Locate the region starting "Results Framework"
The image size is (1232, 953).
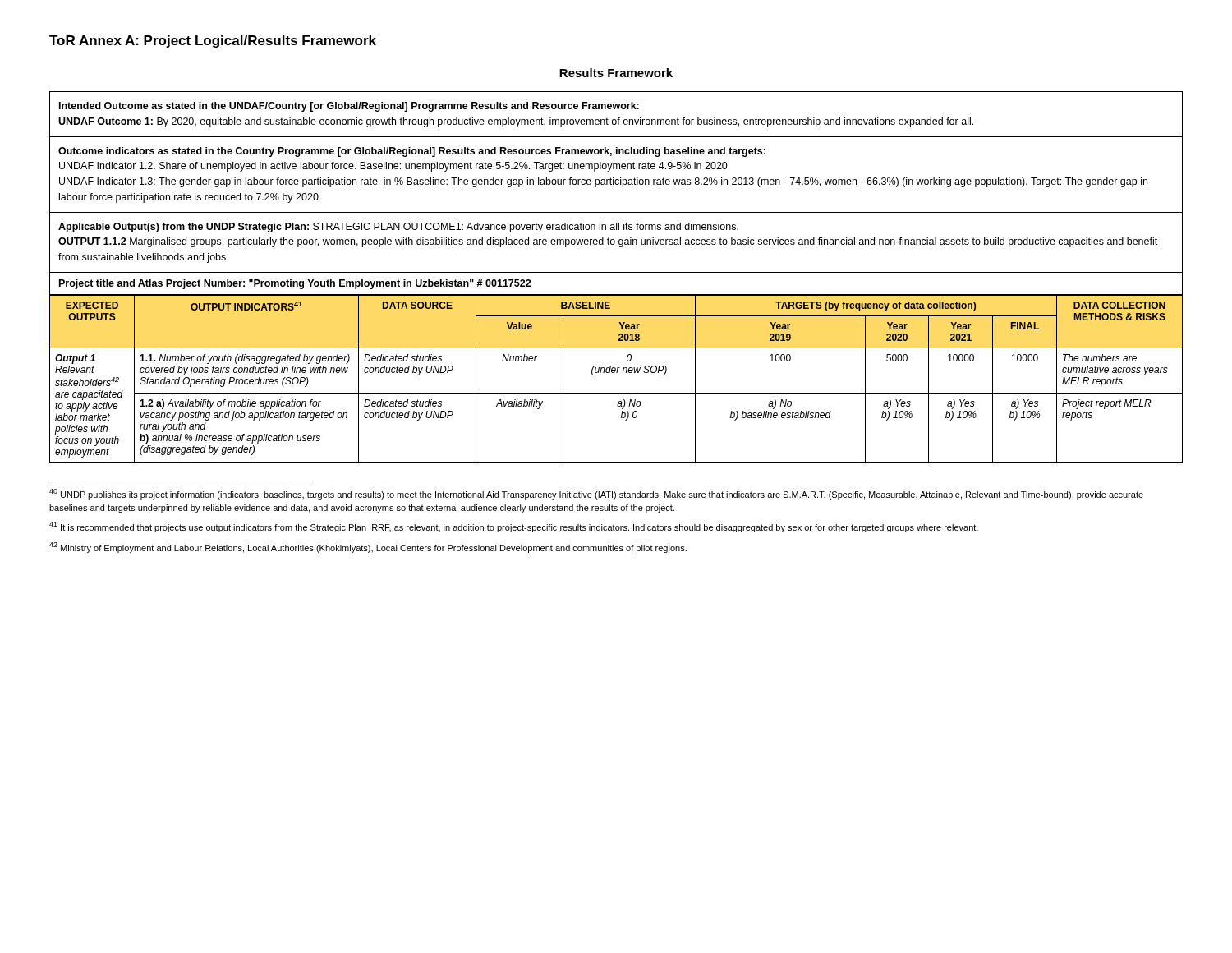coord(616,73)
